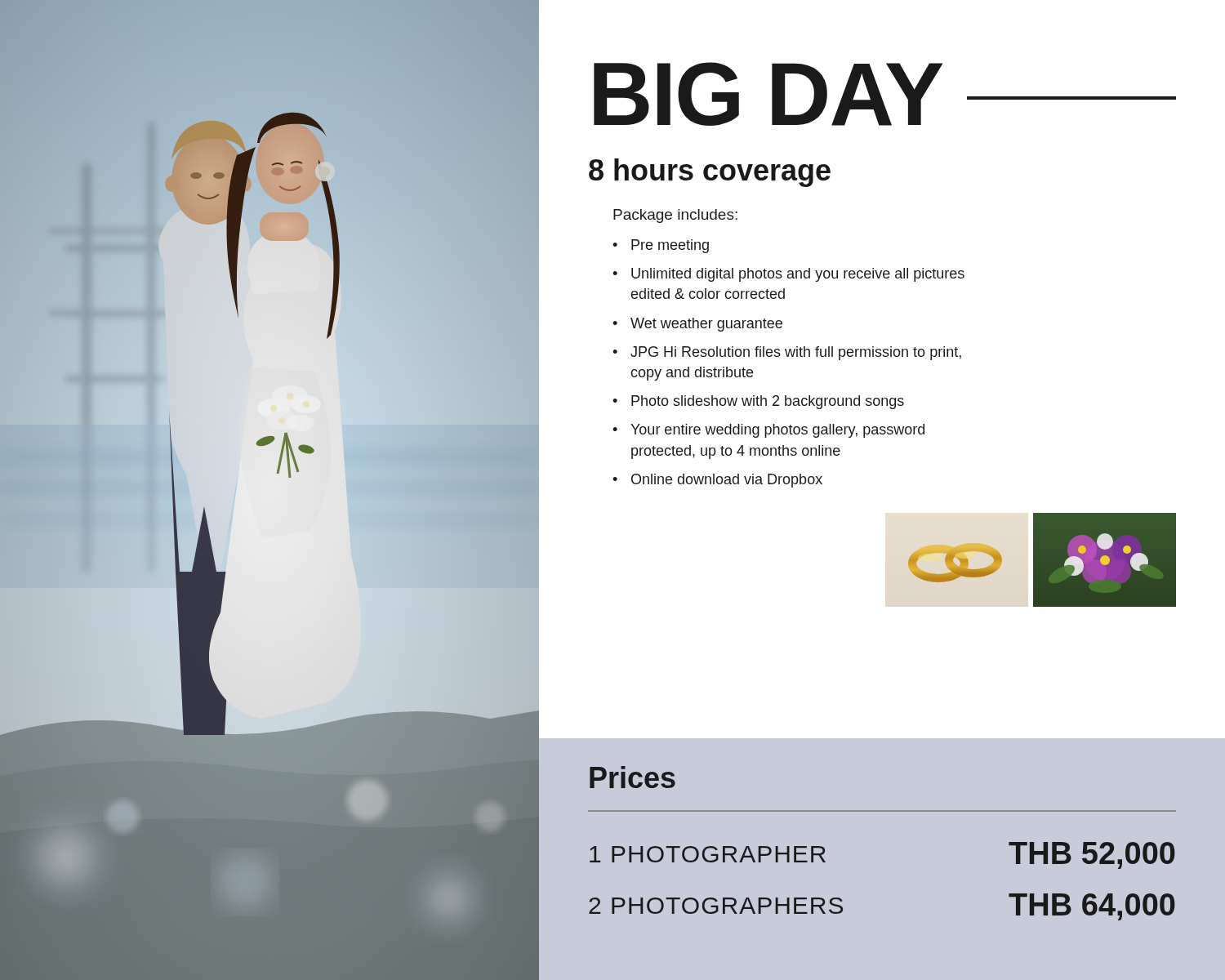Where does it say "8 hours coverage"?
1225x980 pixels.
pos(710,170)
